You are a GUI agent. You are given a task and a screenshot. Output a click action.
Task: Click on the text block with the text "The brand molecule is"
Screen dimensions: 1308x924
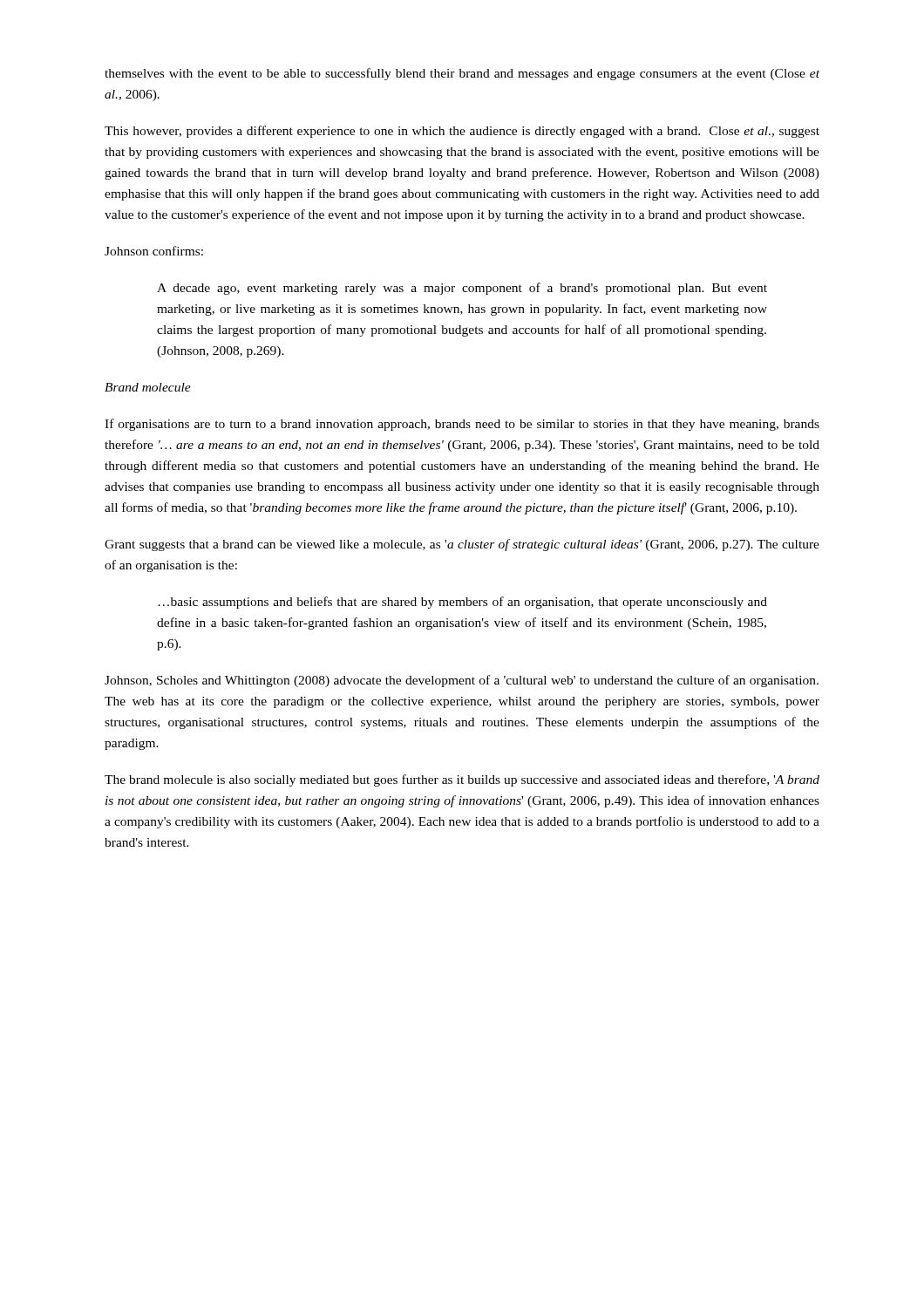click(462, 811)
